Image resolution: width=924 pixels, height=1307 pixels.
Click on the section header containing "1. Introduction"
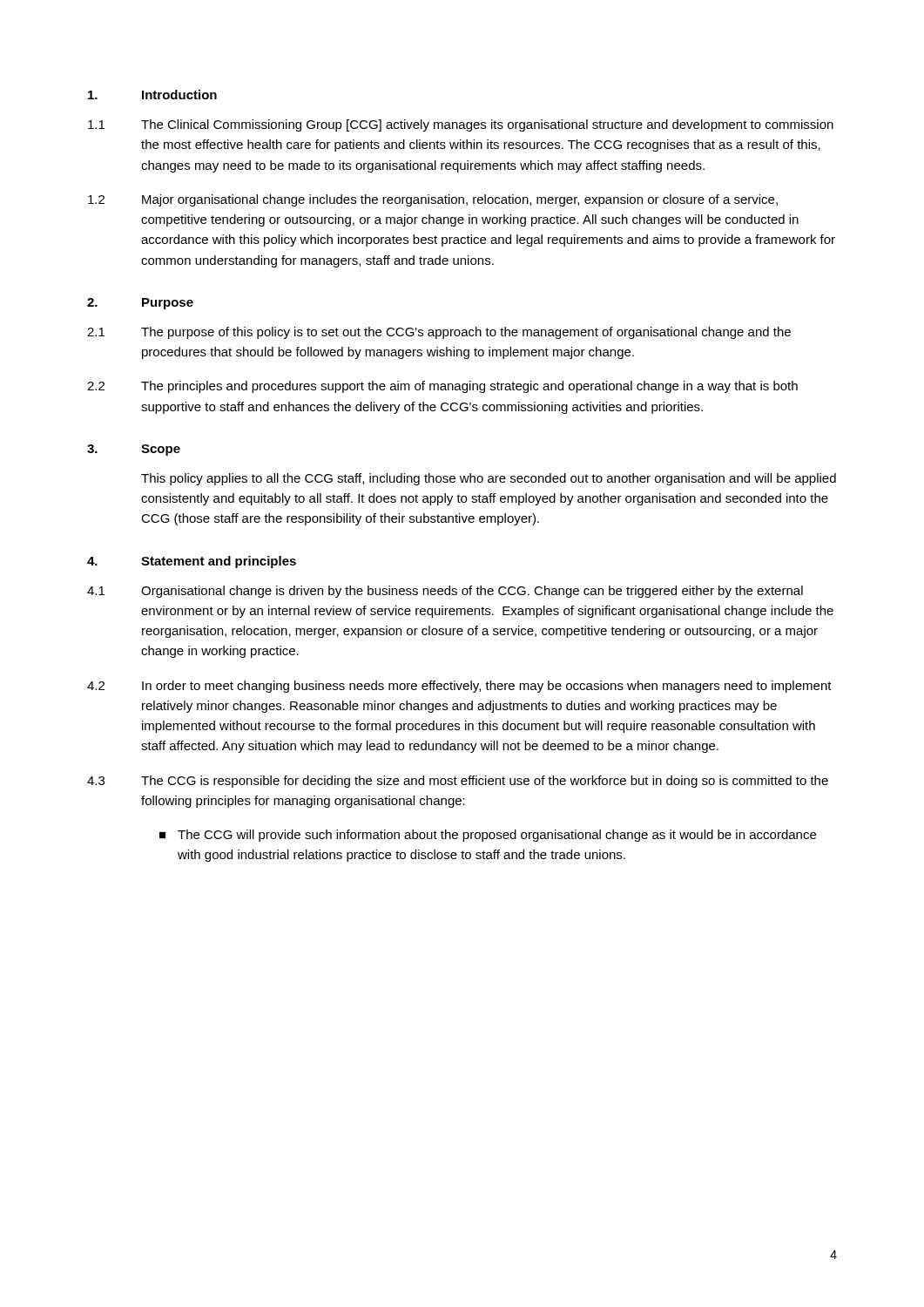coord(152,95)
